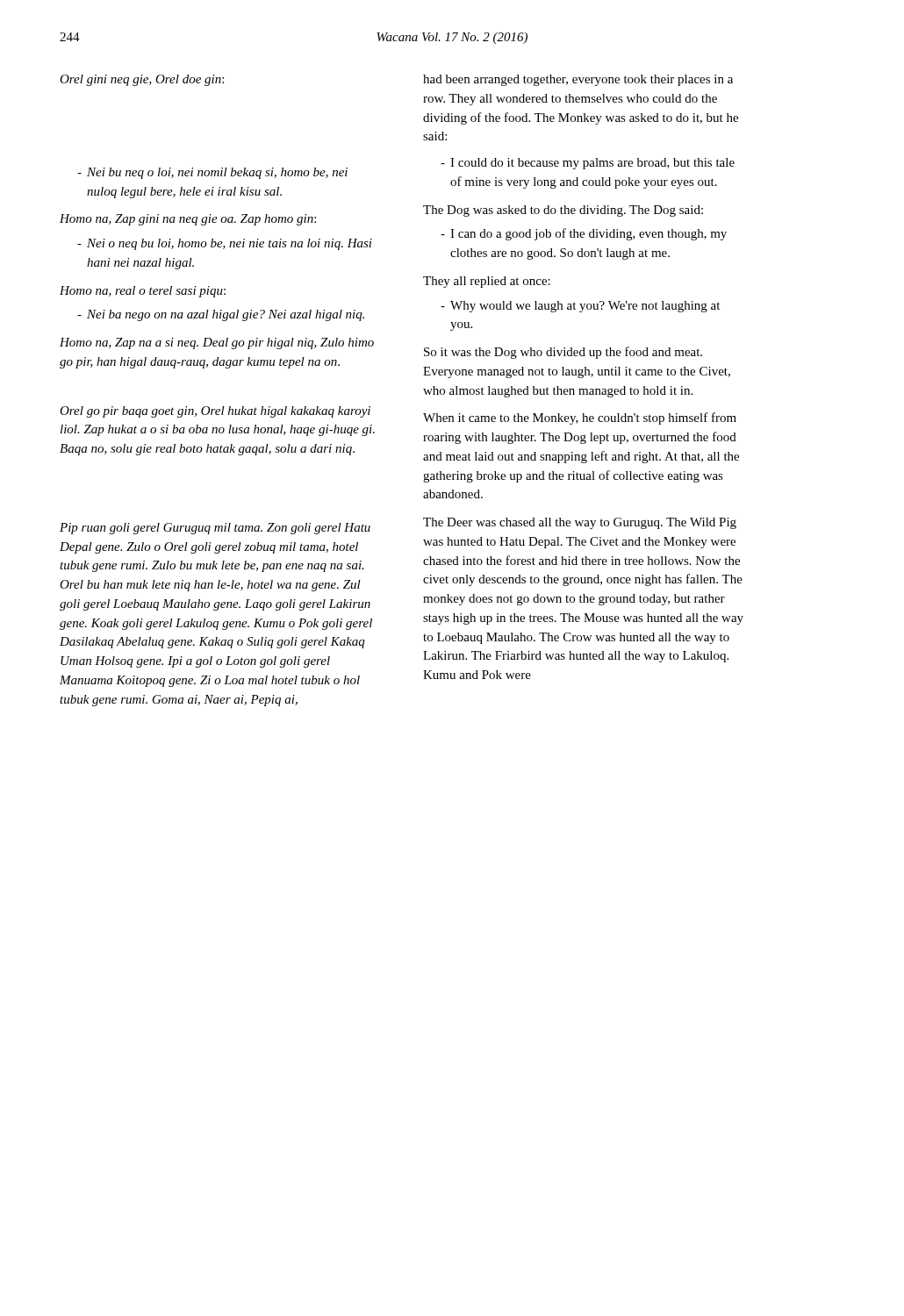Locate the block of text that opens with "- Nei o neq bu loi,"
The height and width of the screenshot is (1316, 904).
coord(229,253)
